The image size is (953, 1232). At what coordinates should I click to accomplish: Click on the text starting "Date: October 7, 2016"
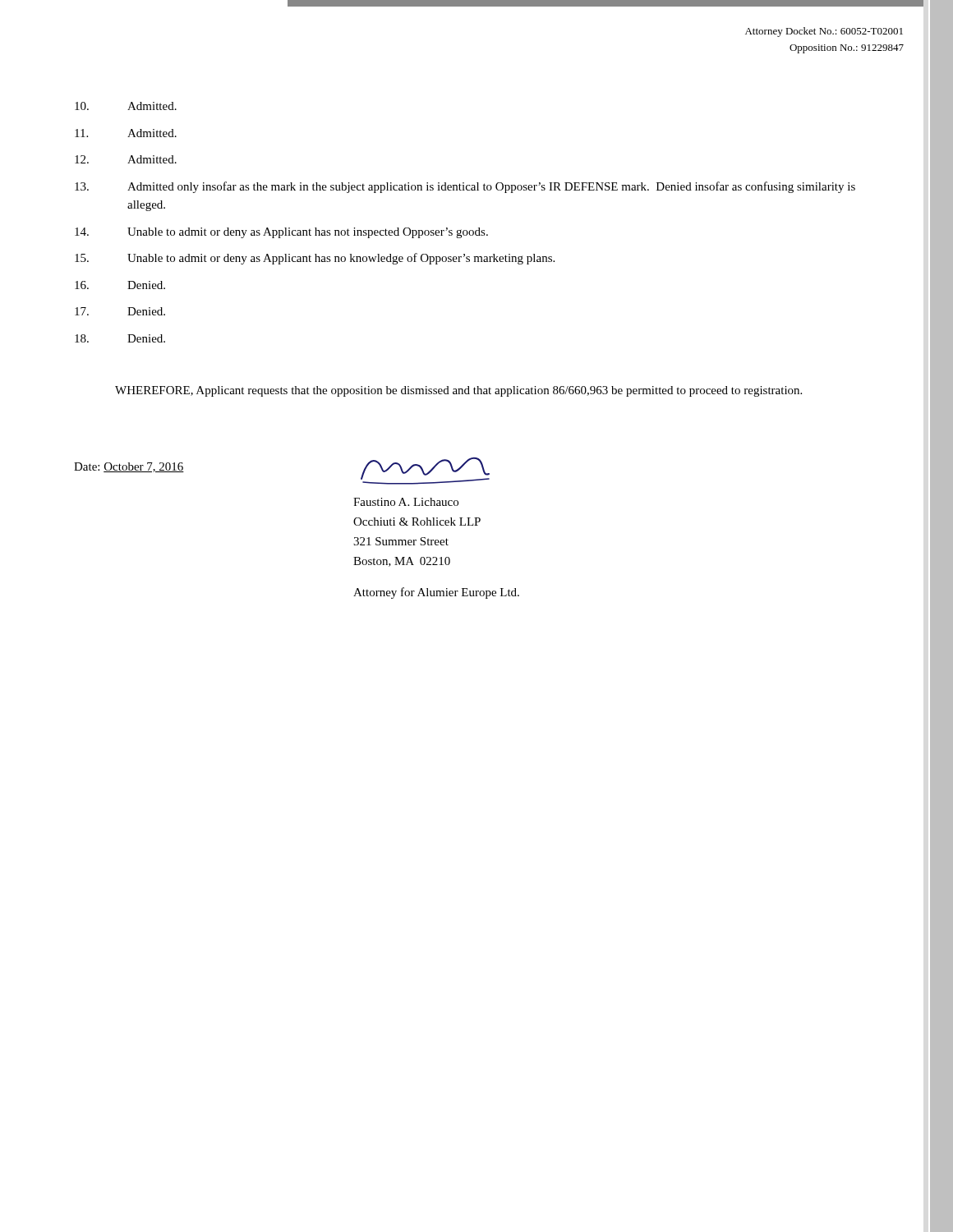pyautogui.click(x=485, y=522)
